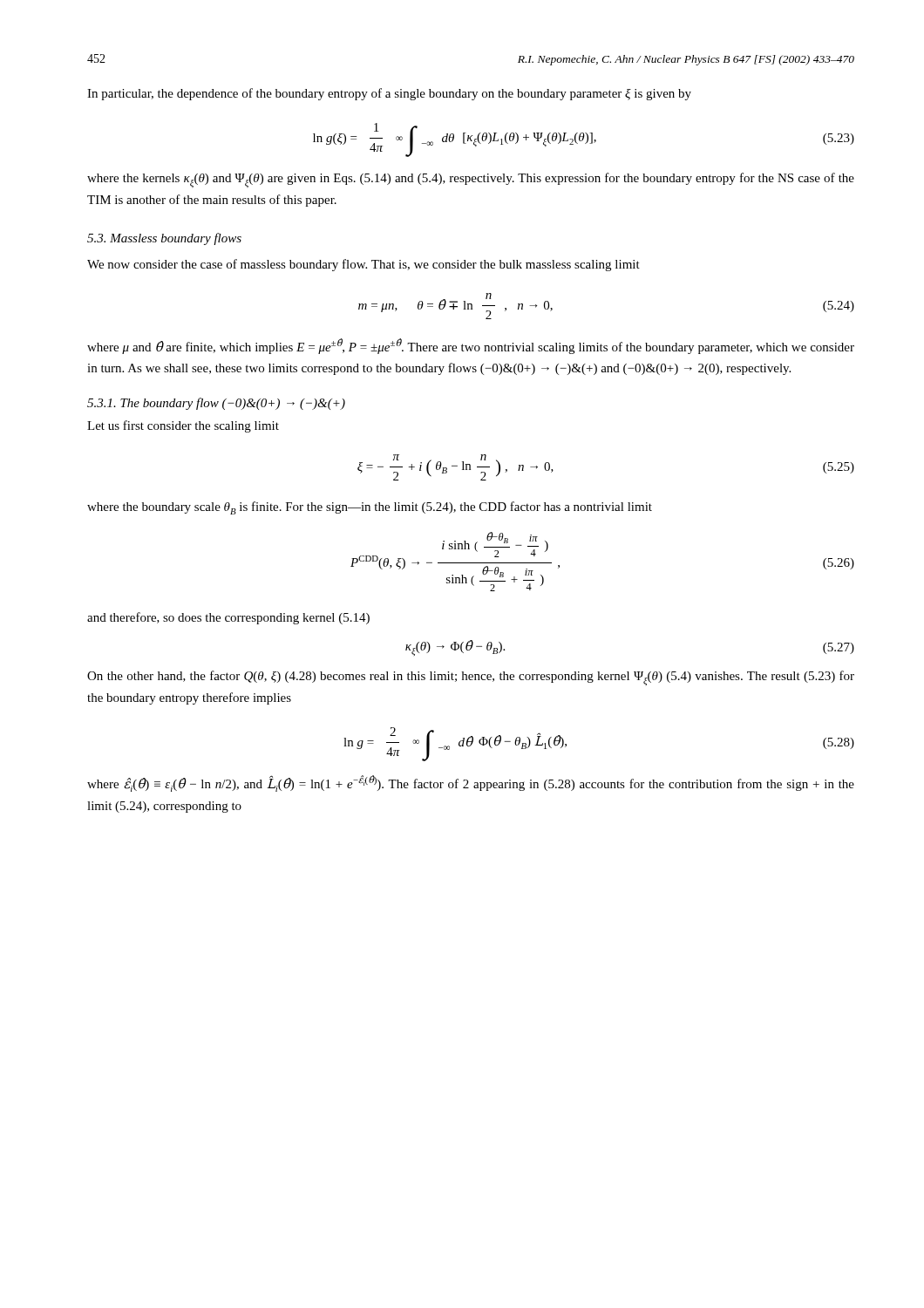Select the formula with the text "ln g(ξ) = 1 4π ∞"
The width and height of the screenshot is (924, 1308).
coord(488,138)
